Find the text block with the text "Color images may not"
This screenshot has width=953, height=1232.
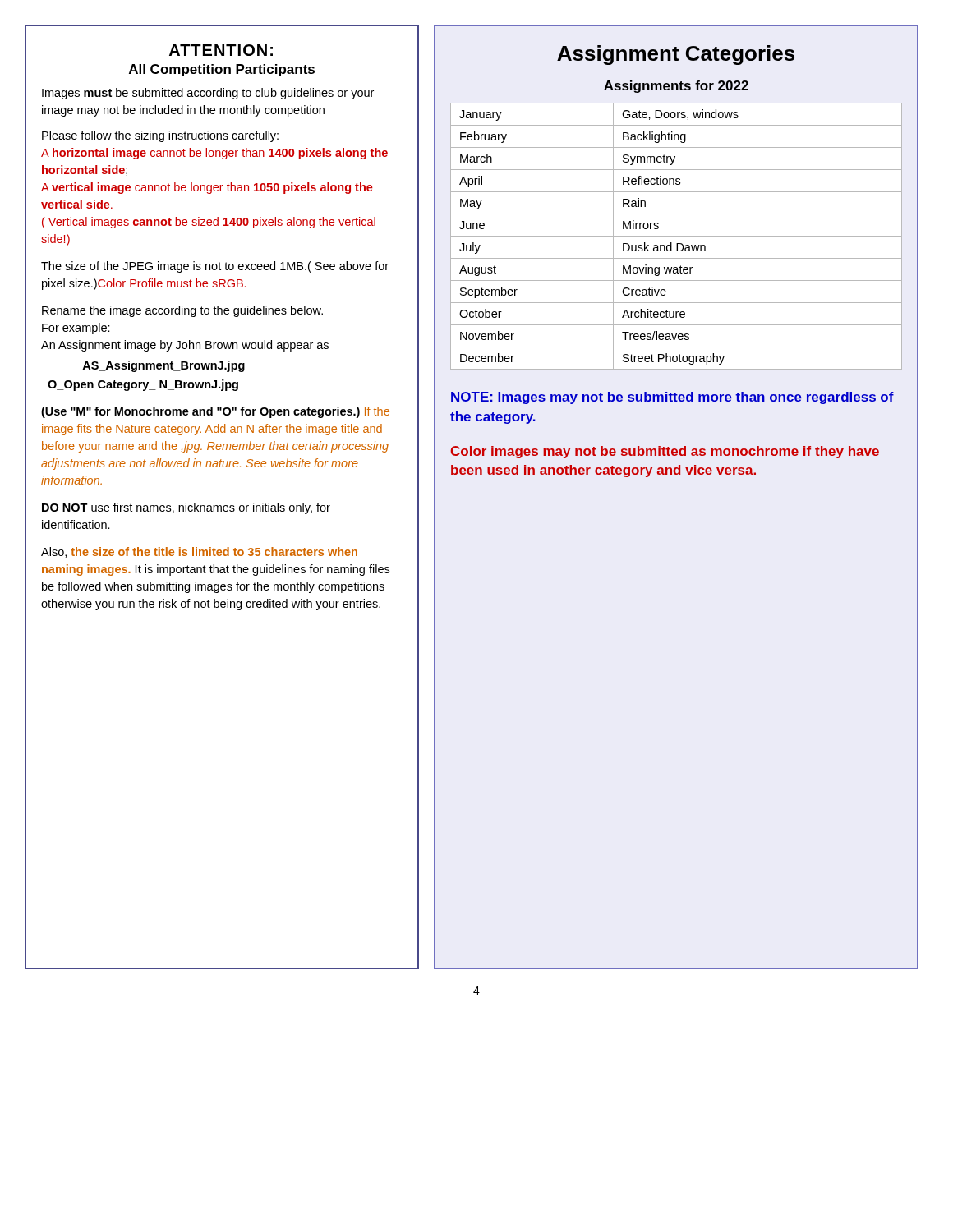point(665,461)
